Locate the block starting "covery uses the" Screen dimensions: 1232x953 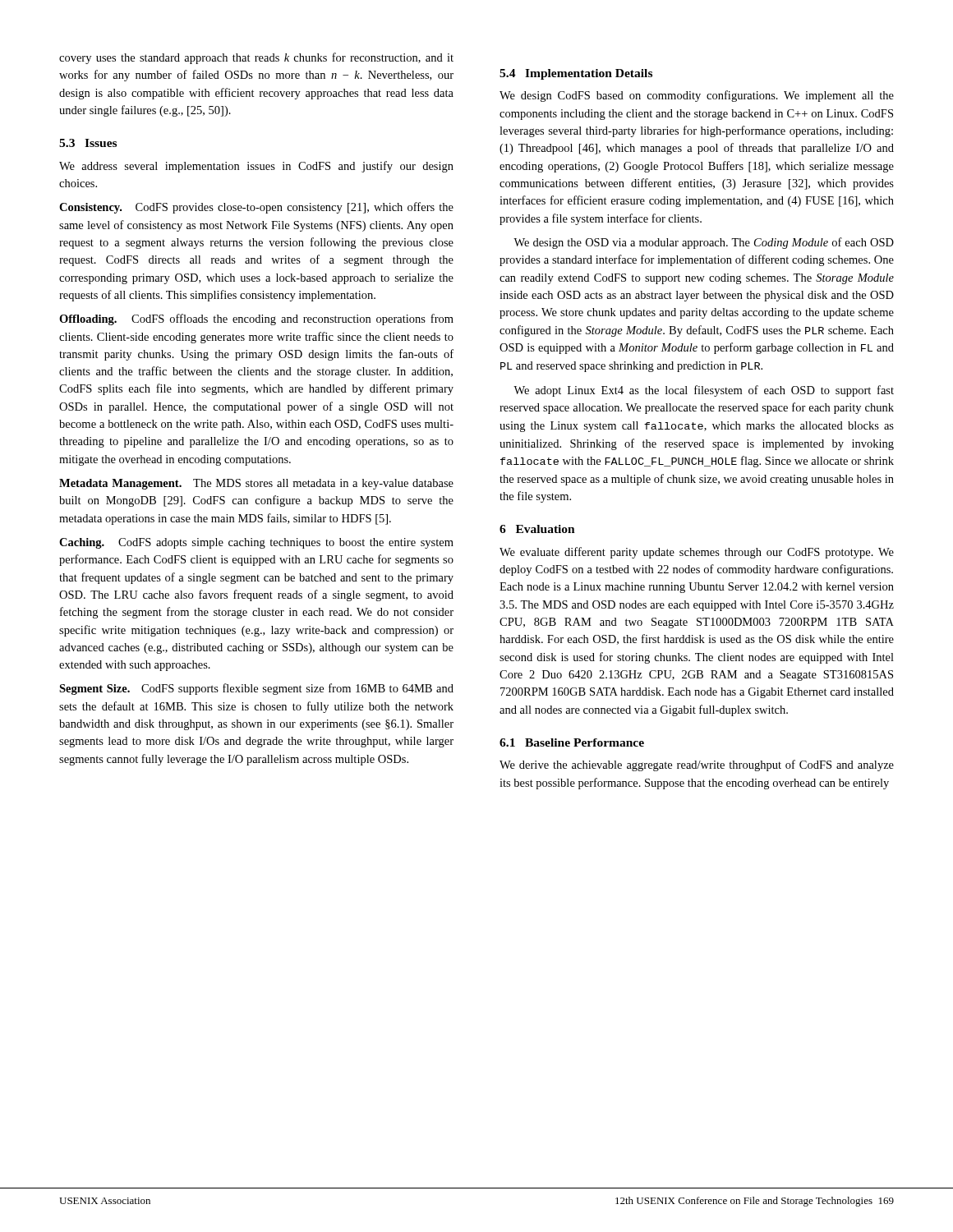click(256, 84)
